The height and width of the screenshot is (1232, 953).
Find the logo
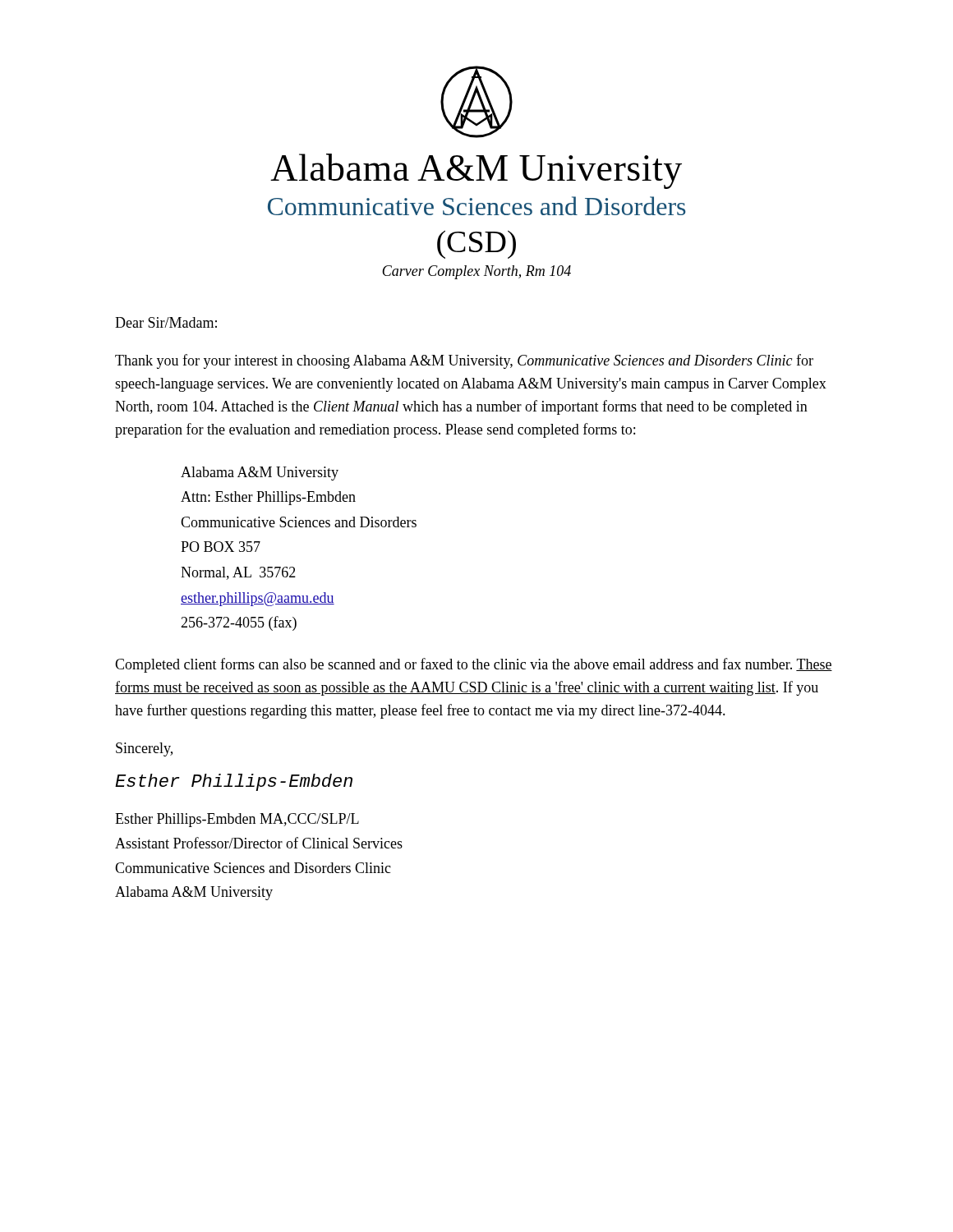pyautogui.click(x=476, y=173)
